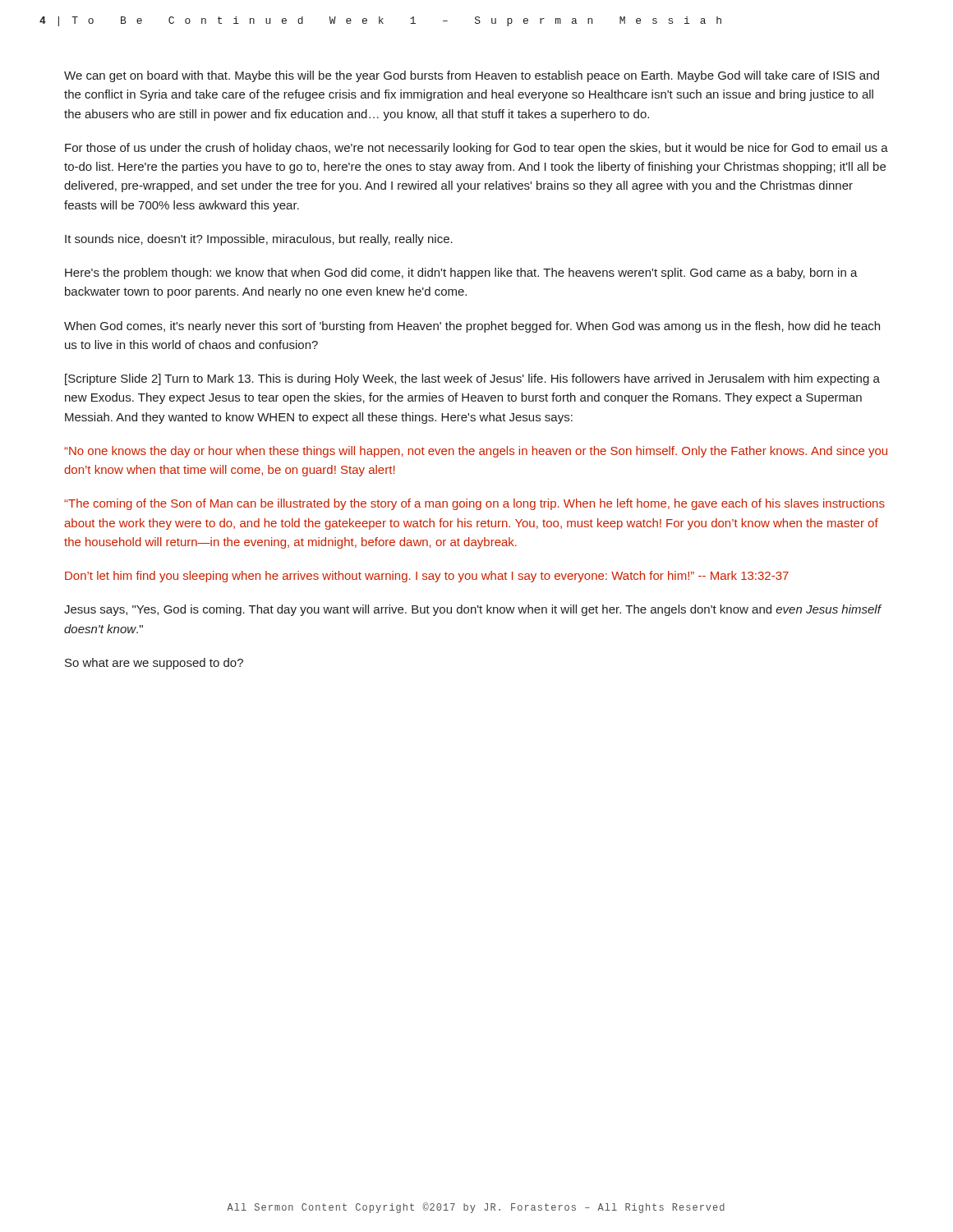Navigate to the element starting "“The coming of"
Image resolution: width=953 pixels, height=1232 pixels.
pyautogui.click(x=474, y=522)
